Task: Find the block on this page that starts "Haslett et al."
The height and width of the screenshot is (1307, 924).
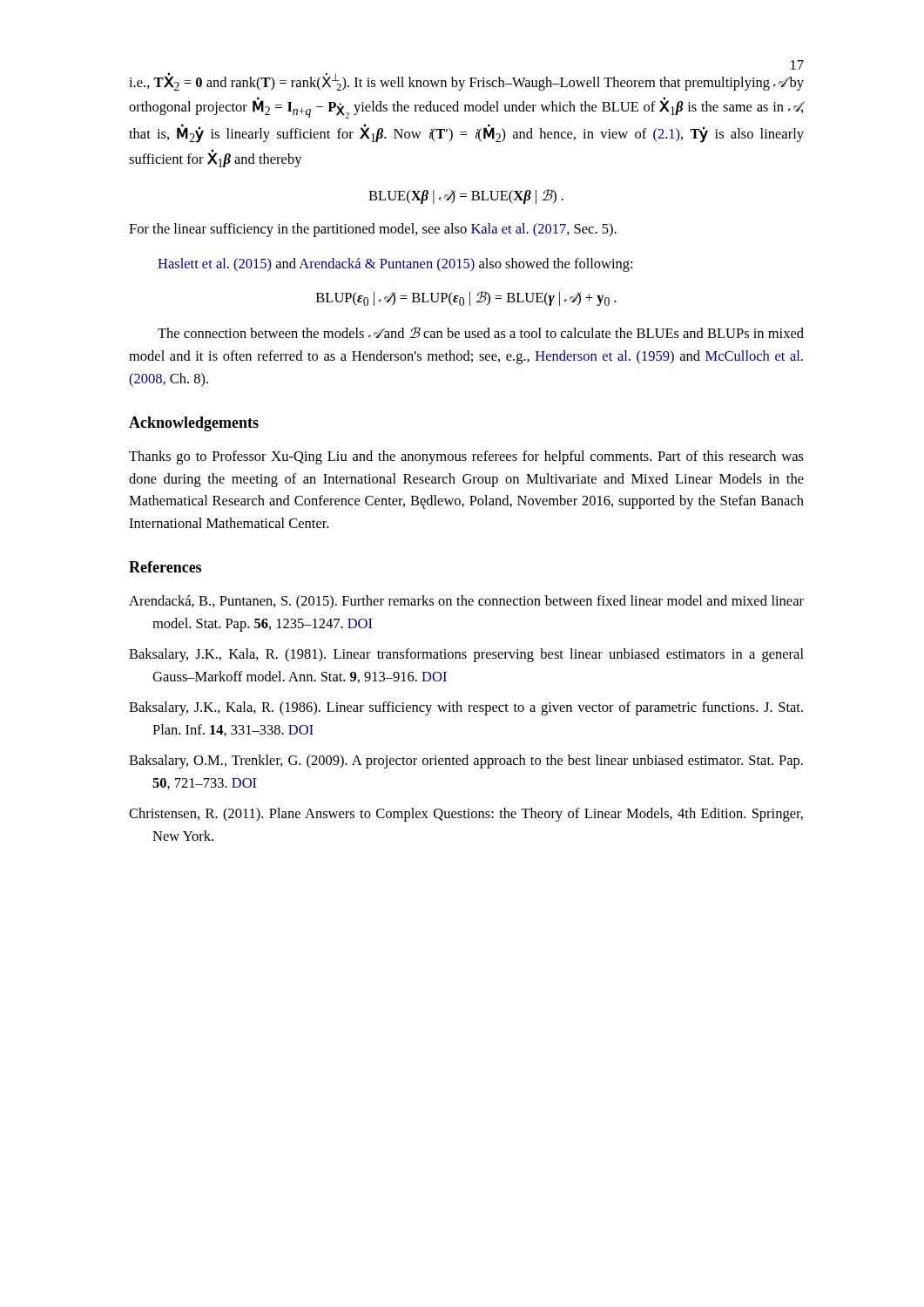Action: (x=466, y=264)
